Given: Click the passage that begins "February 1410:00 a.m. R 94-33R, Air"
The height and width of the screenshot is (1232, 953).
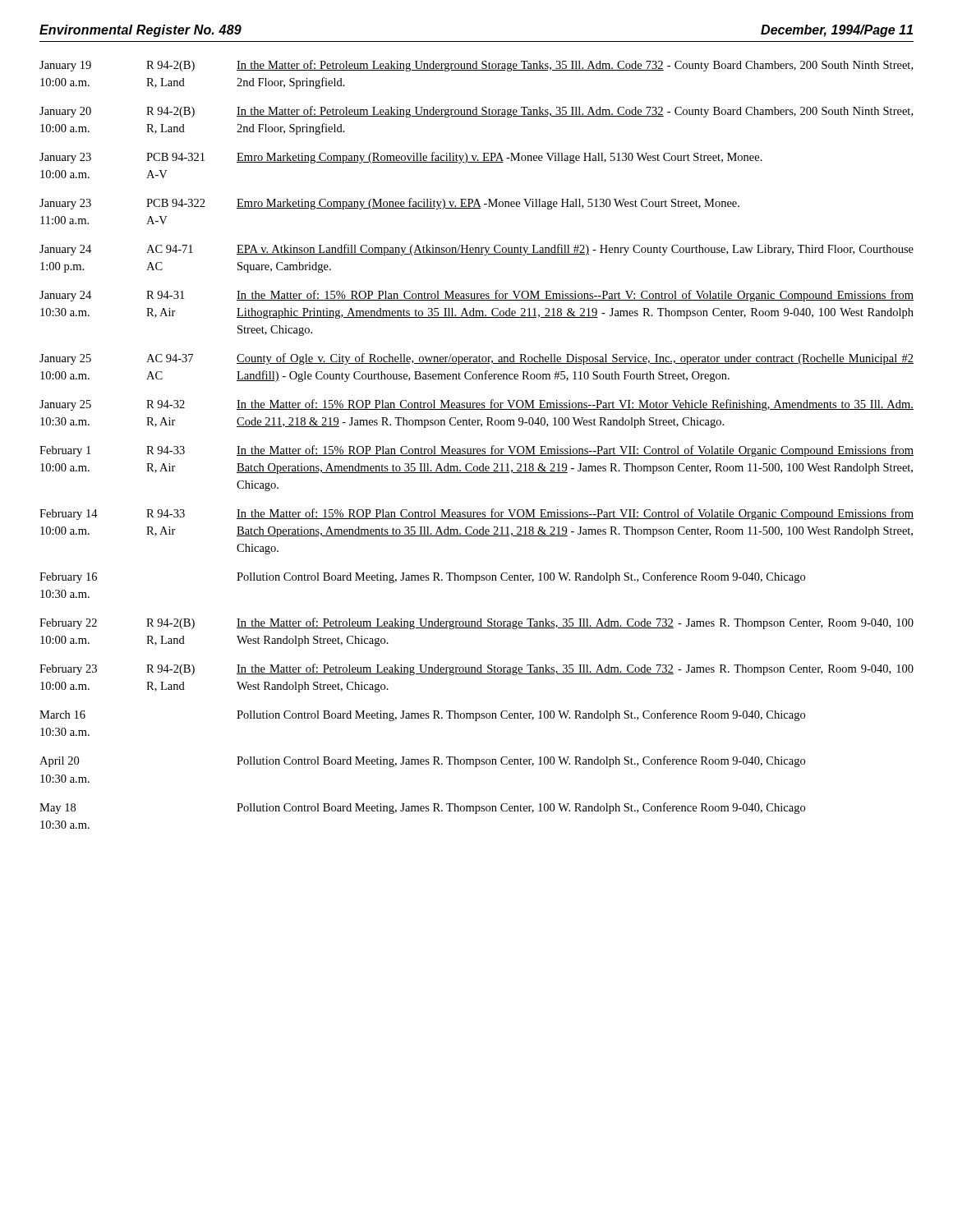Looking at the screenshot, I should (476, 531).
